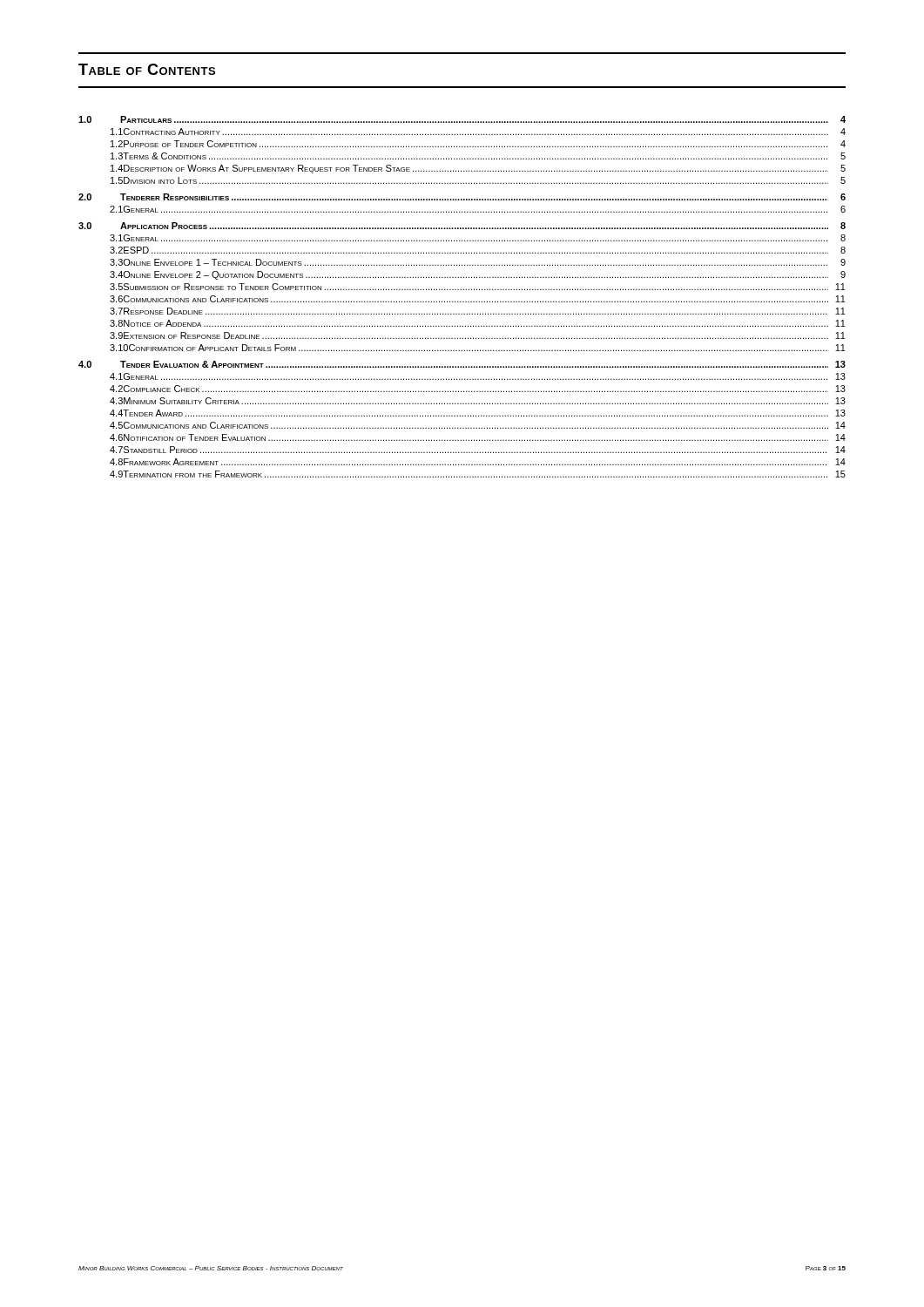The image size is (924, 1307).
Task: Point to "5 Division into Lots 5"
Action: 462,180
